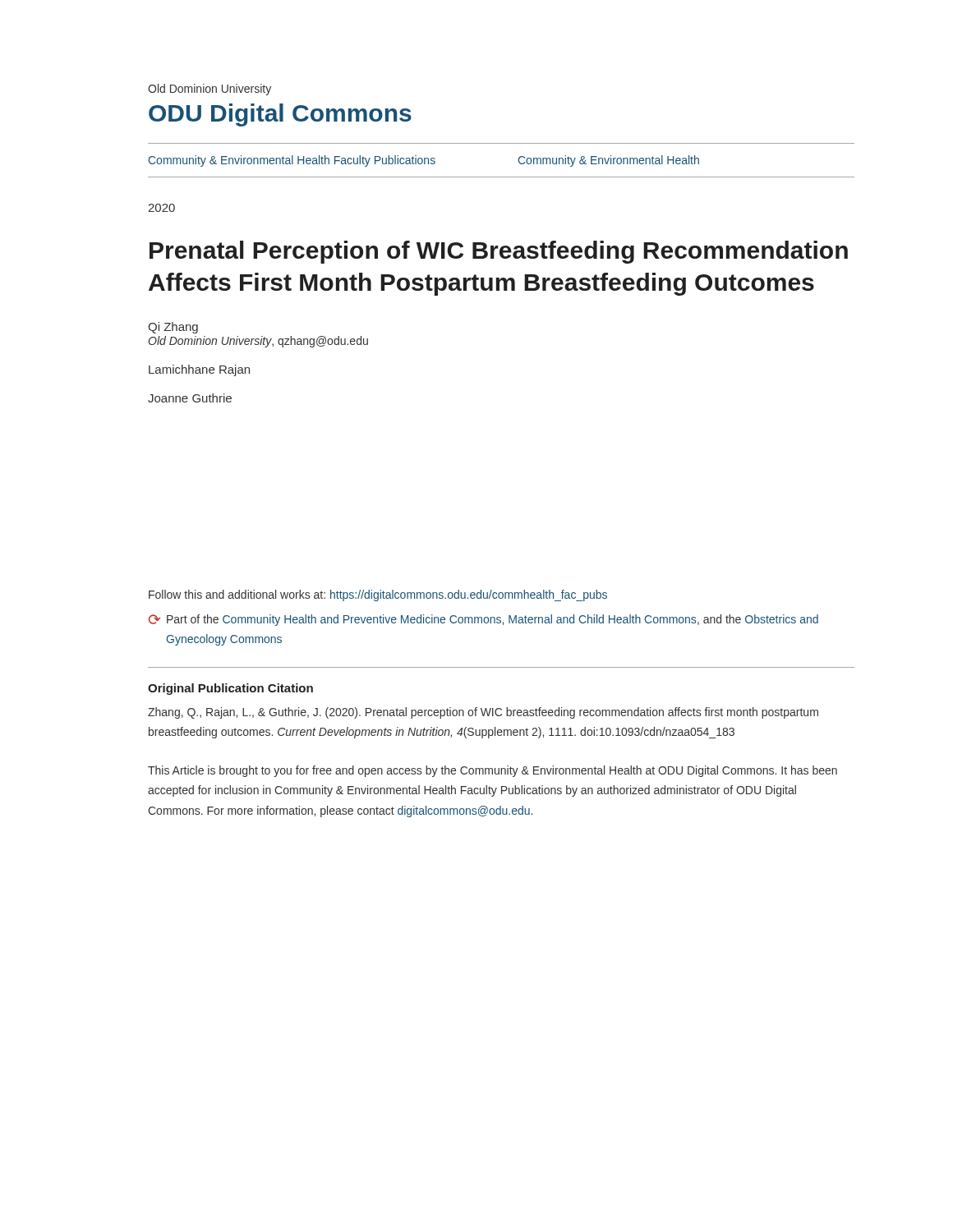Click on the element starting "Original Publication Citation"
The width and height of the screenshot is (953, 1232).
(231, 688)
